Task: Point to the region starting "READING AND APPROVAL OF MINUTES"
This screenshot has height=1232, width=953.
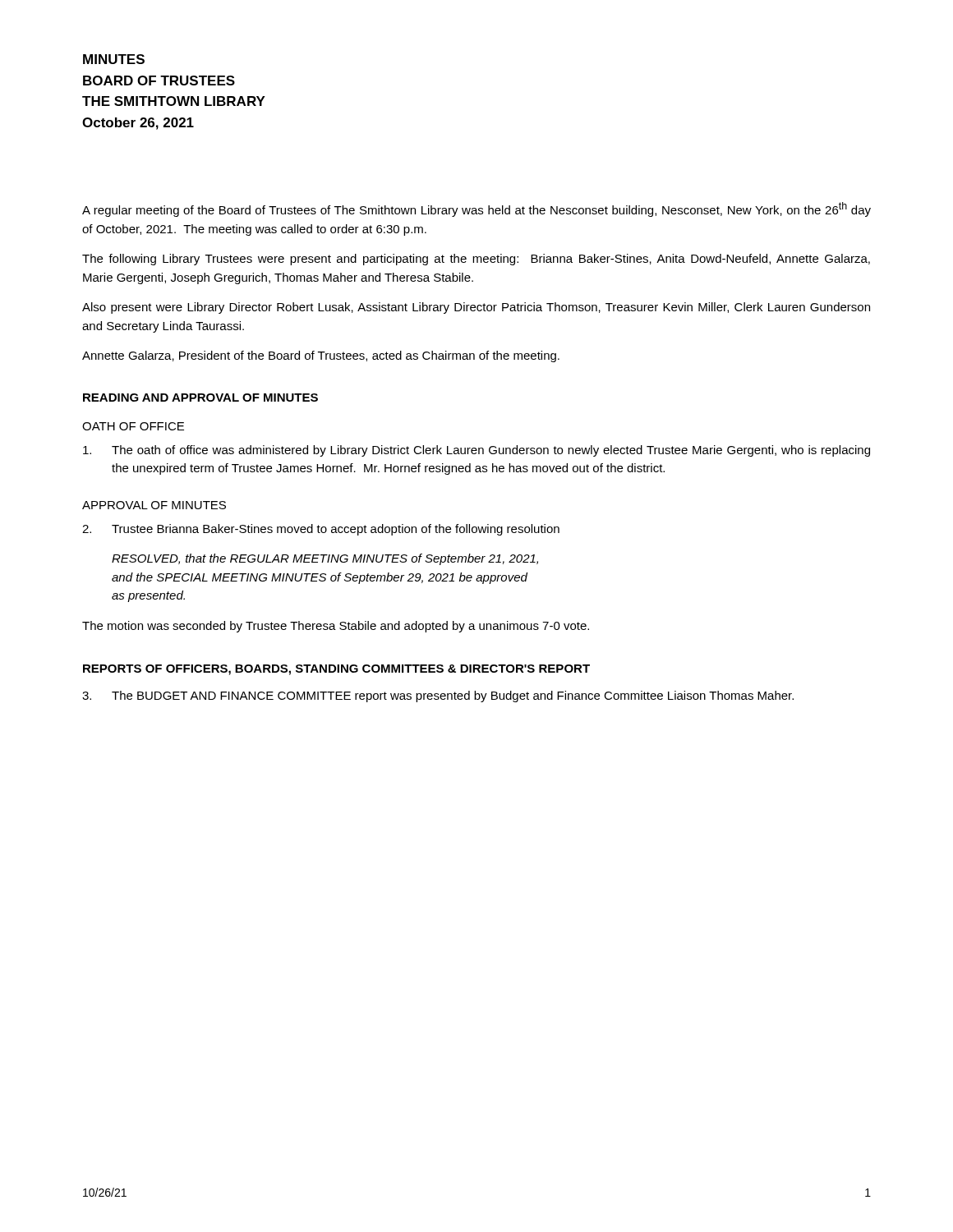Action: click(200, 397)
